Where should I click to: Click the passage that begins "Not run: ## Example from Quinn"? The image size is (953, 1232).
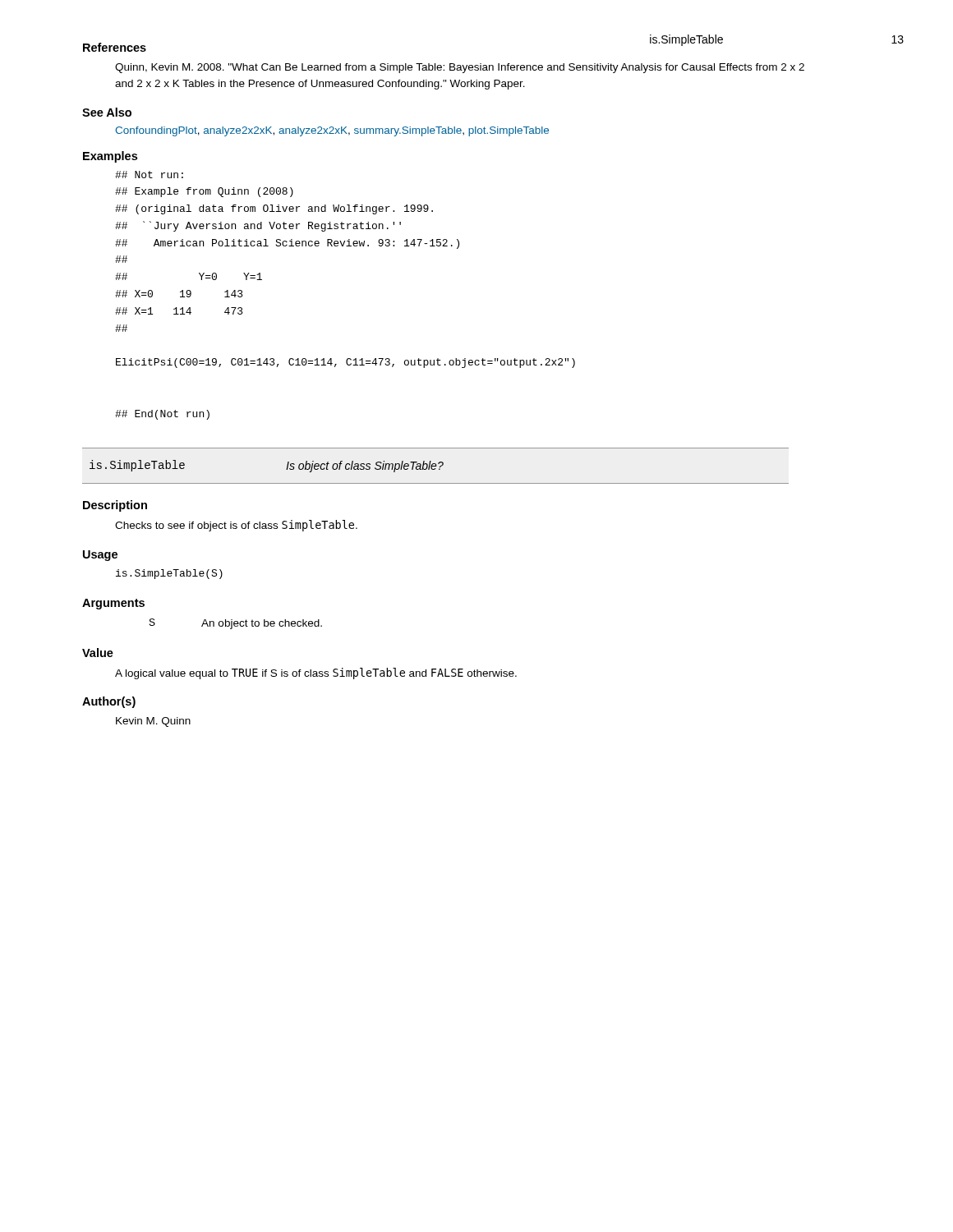149,175
